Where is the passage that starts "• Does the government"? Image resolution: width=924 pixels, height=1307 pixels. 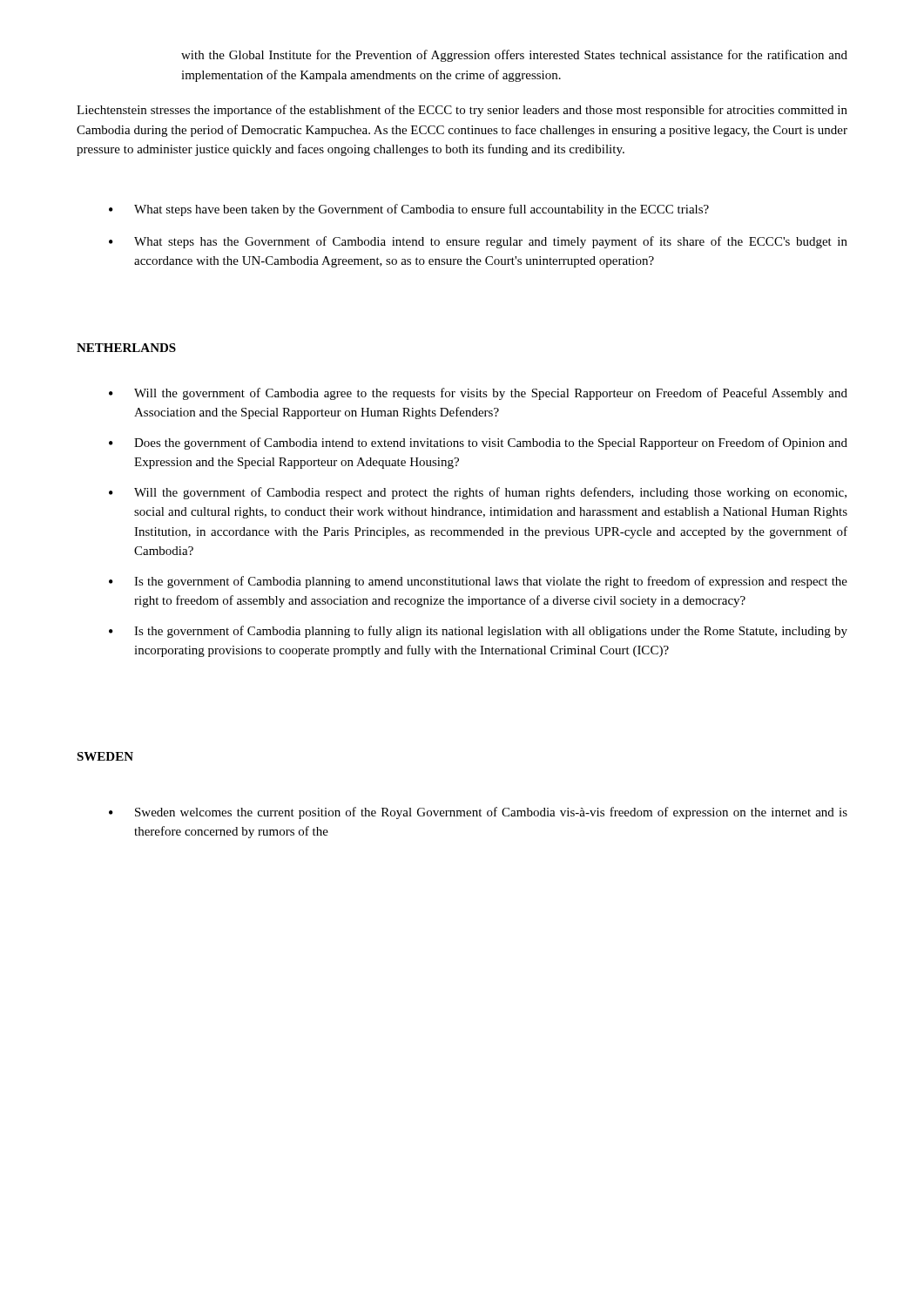[x=478, y=452]
